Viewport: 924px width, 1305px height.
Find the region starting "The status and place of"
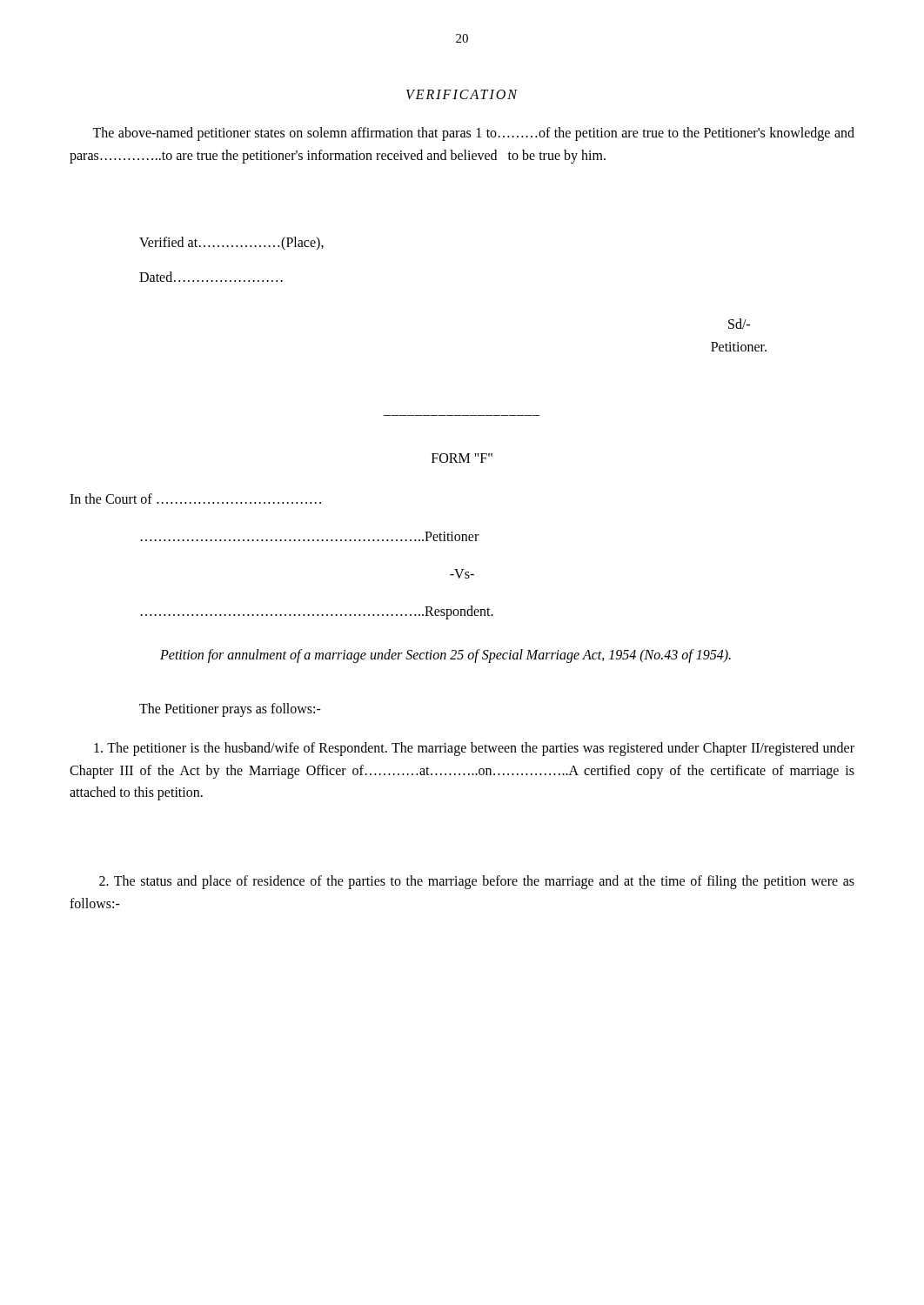(x=462, y=892)
